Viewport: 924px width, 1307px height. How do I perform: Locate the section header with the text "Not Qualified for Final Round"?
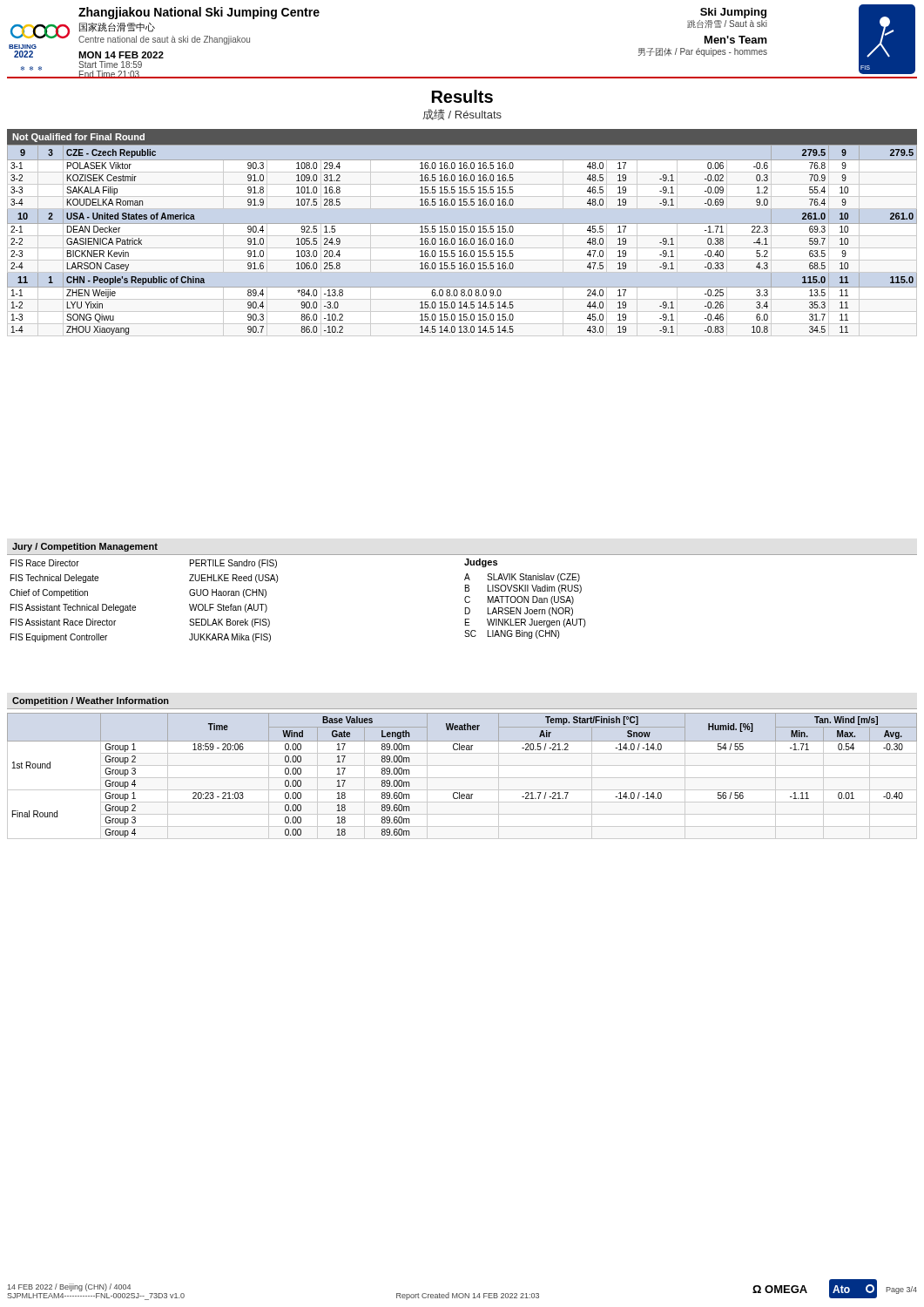coord(462,137)
